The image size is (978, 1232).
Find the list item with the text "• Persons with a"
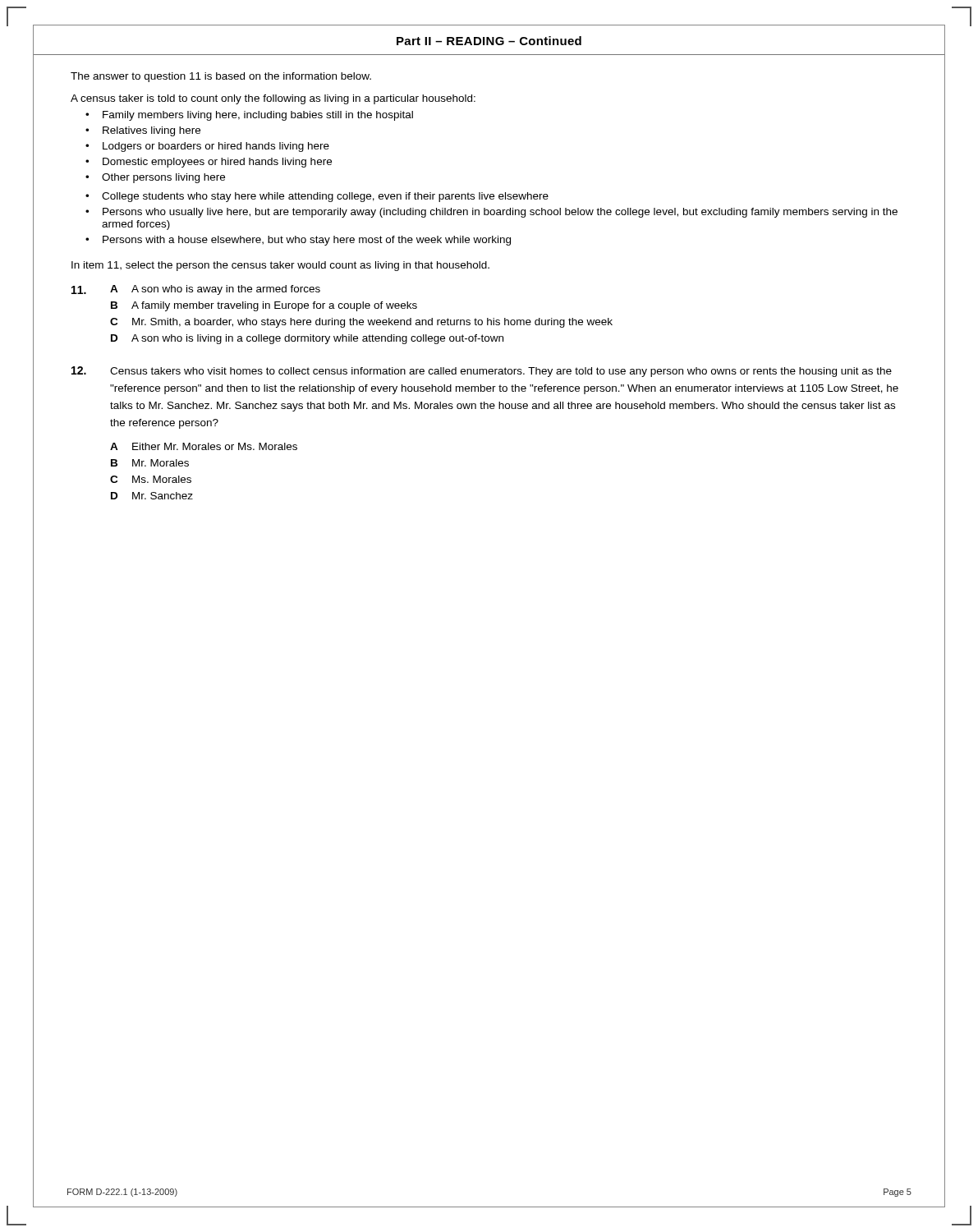298,239
